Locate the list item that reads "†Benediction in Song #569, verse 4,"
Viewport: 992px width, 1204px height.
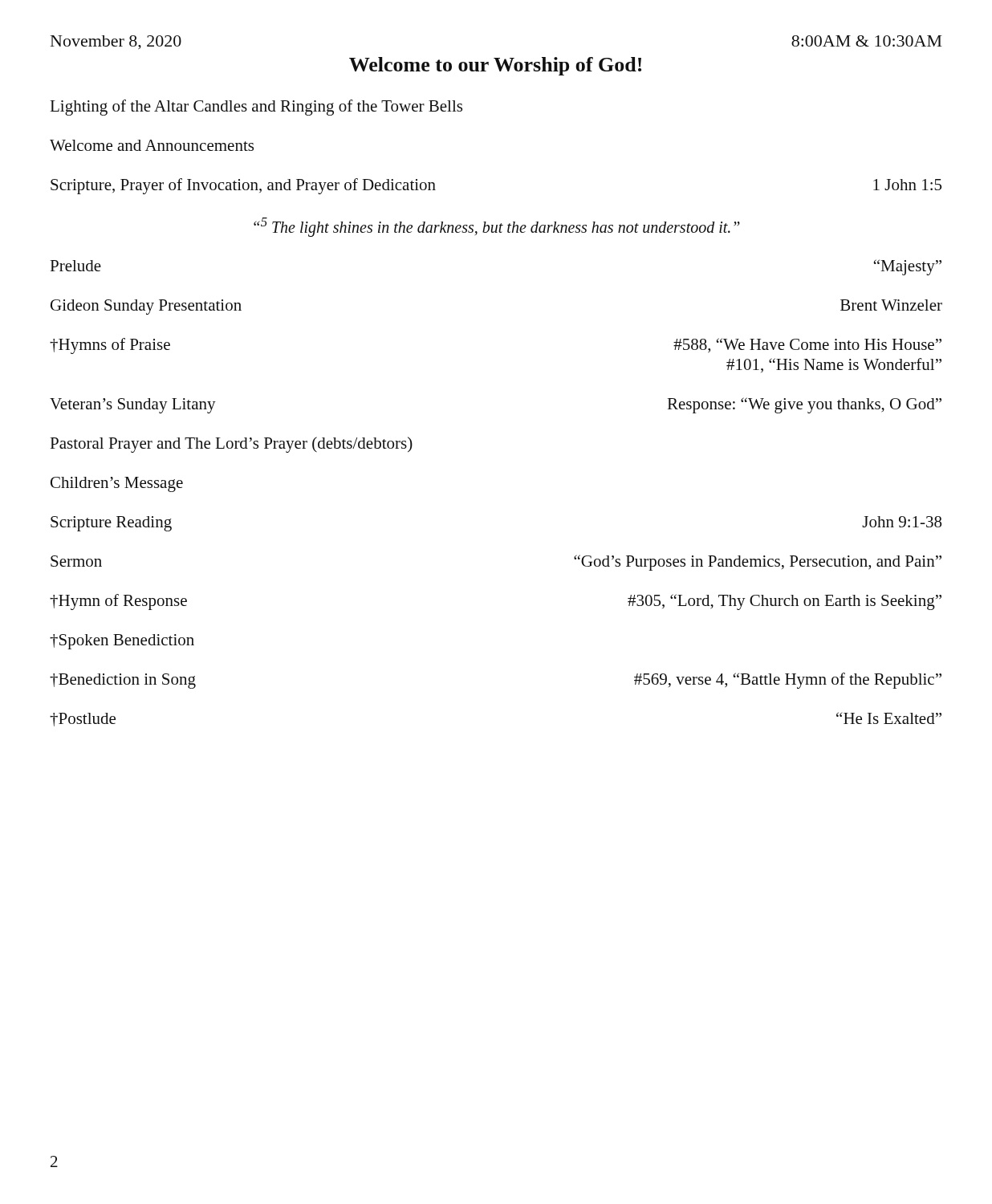pyautogui.click(x=121, y=680)
